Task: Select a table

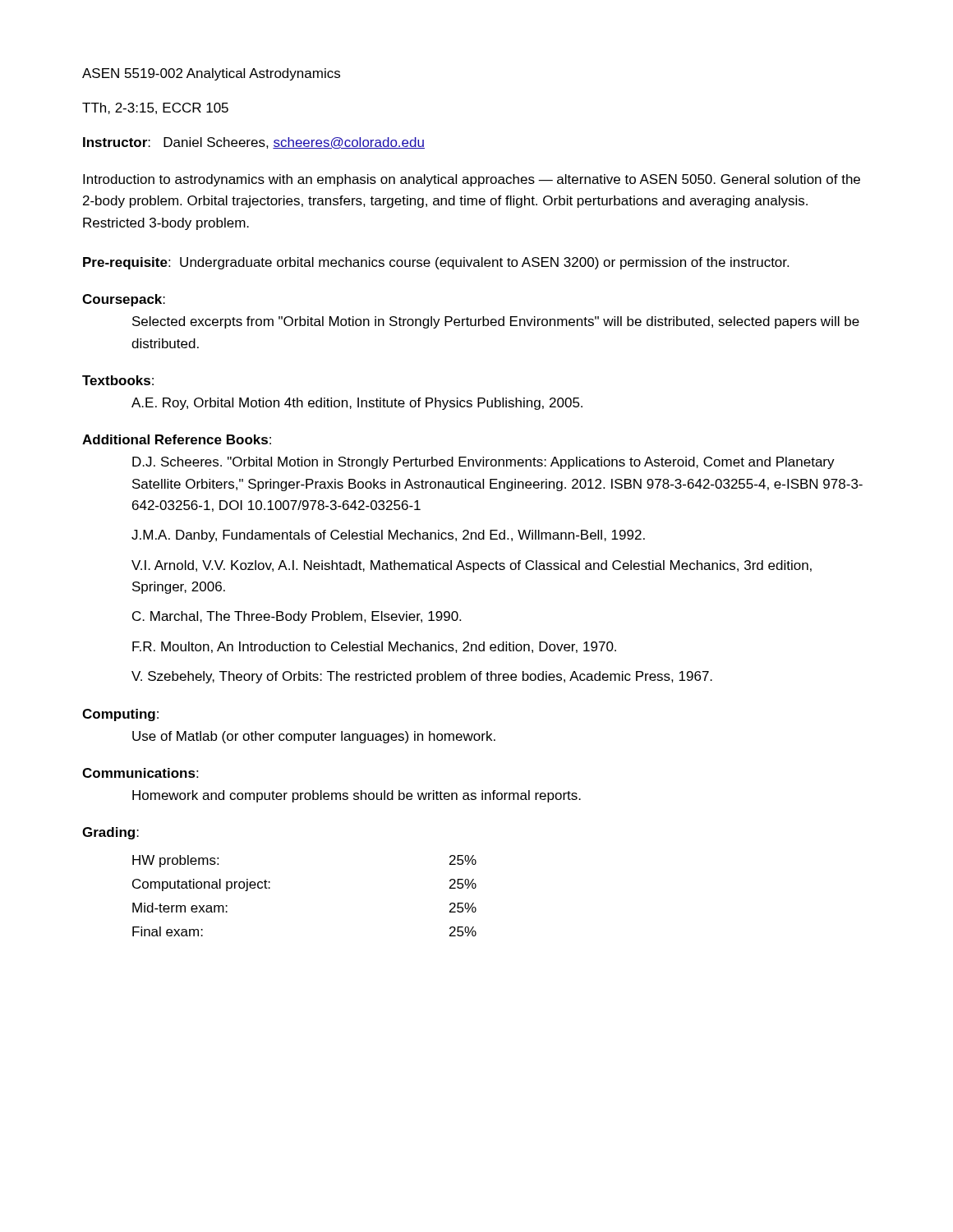Action: point(476,897)
